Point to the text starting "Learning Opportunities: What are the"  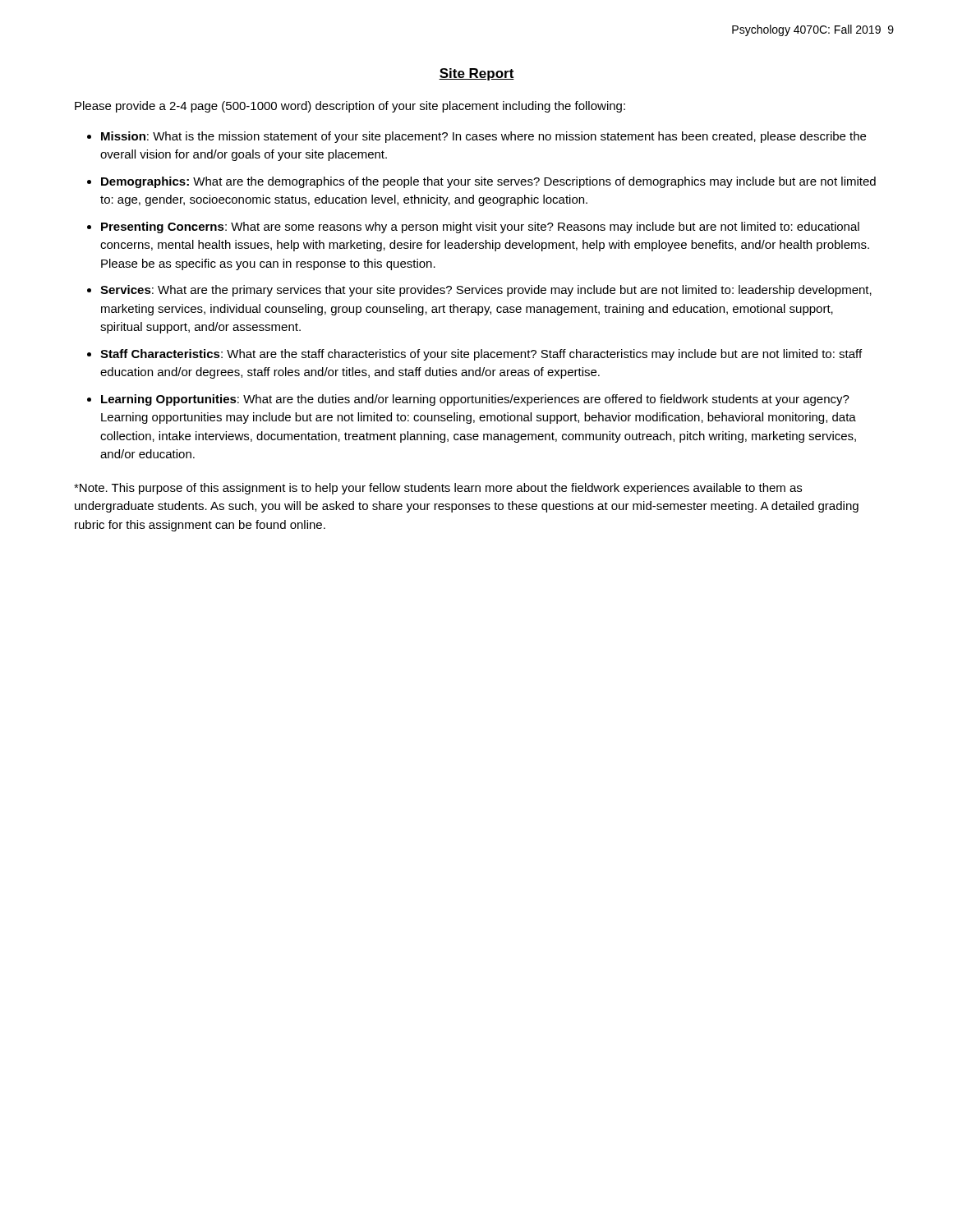pos(479,426)
